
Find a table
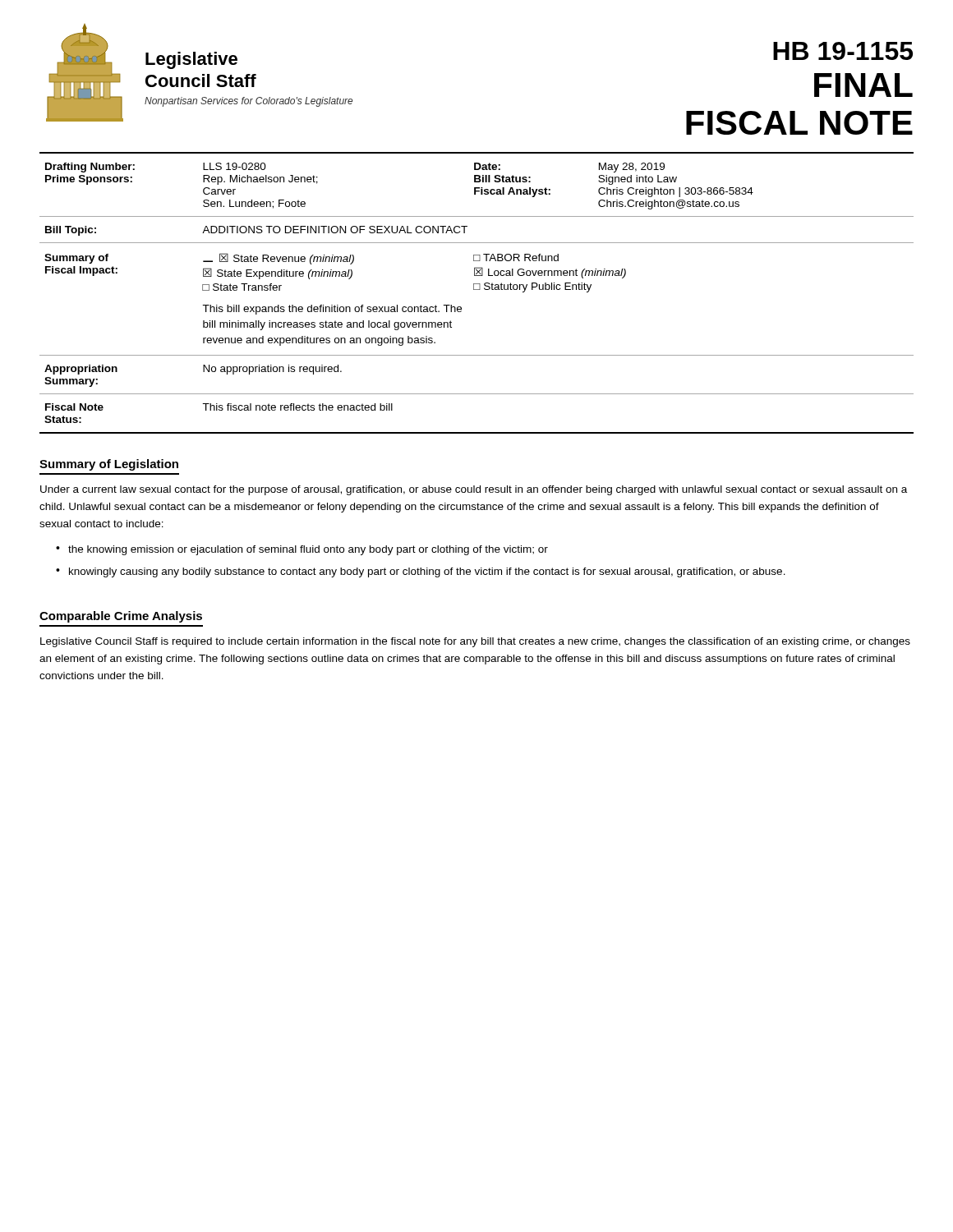point(476,294)
